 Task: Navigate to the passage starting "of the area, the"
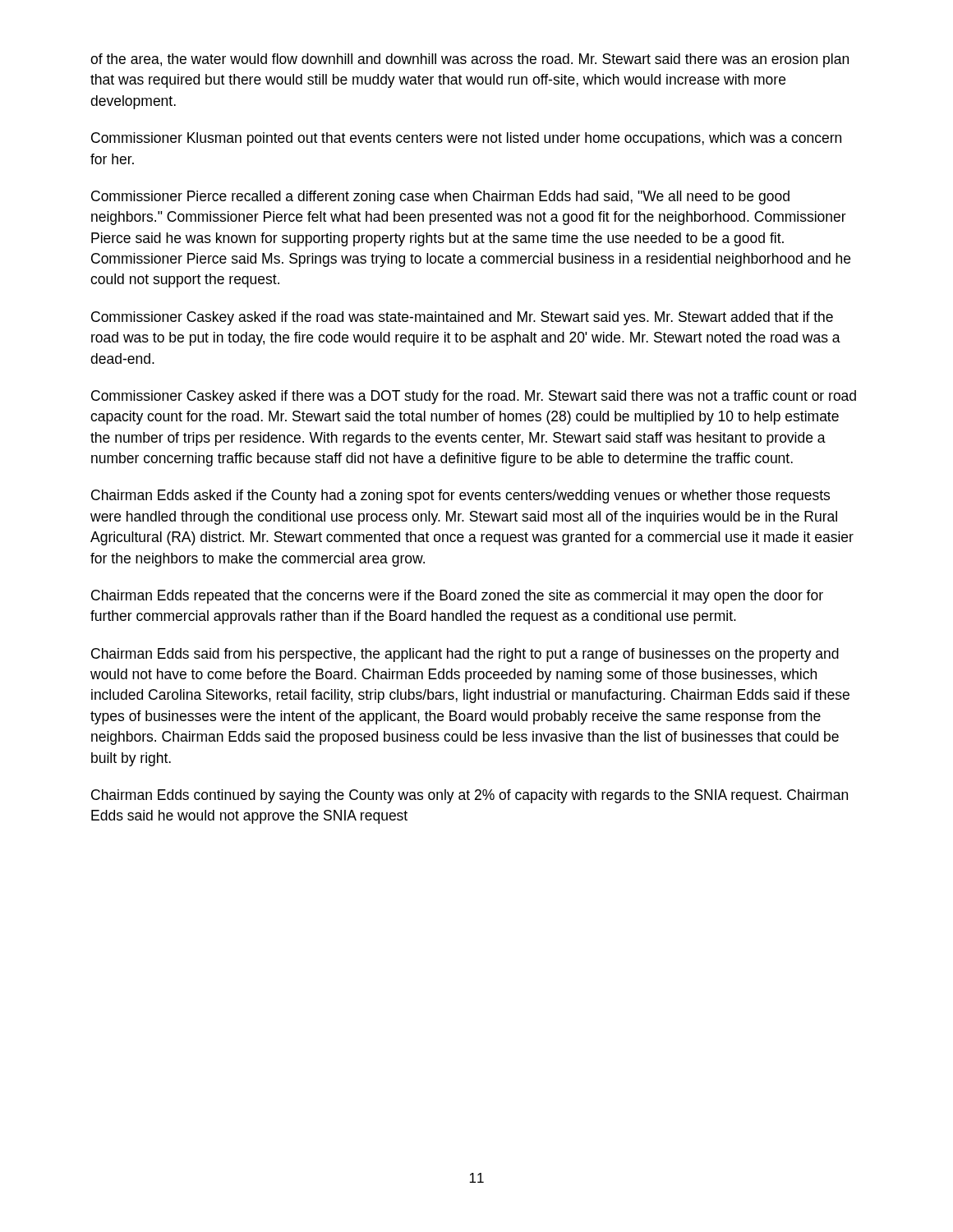470,80
